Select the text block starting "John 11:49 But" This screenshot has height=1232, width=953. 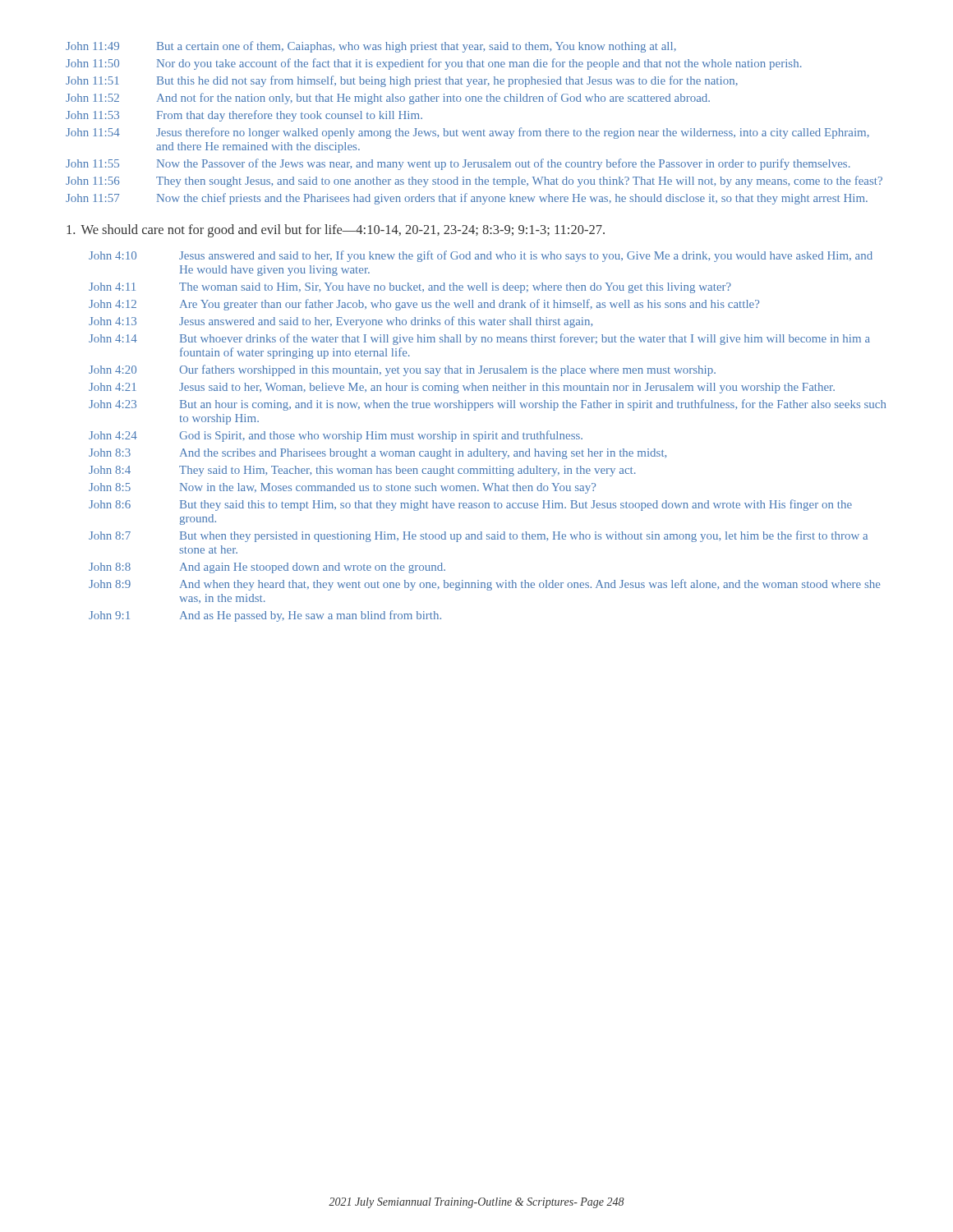476,46
